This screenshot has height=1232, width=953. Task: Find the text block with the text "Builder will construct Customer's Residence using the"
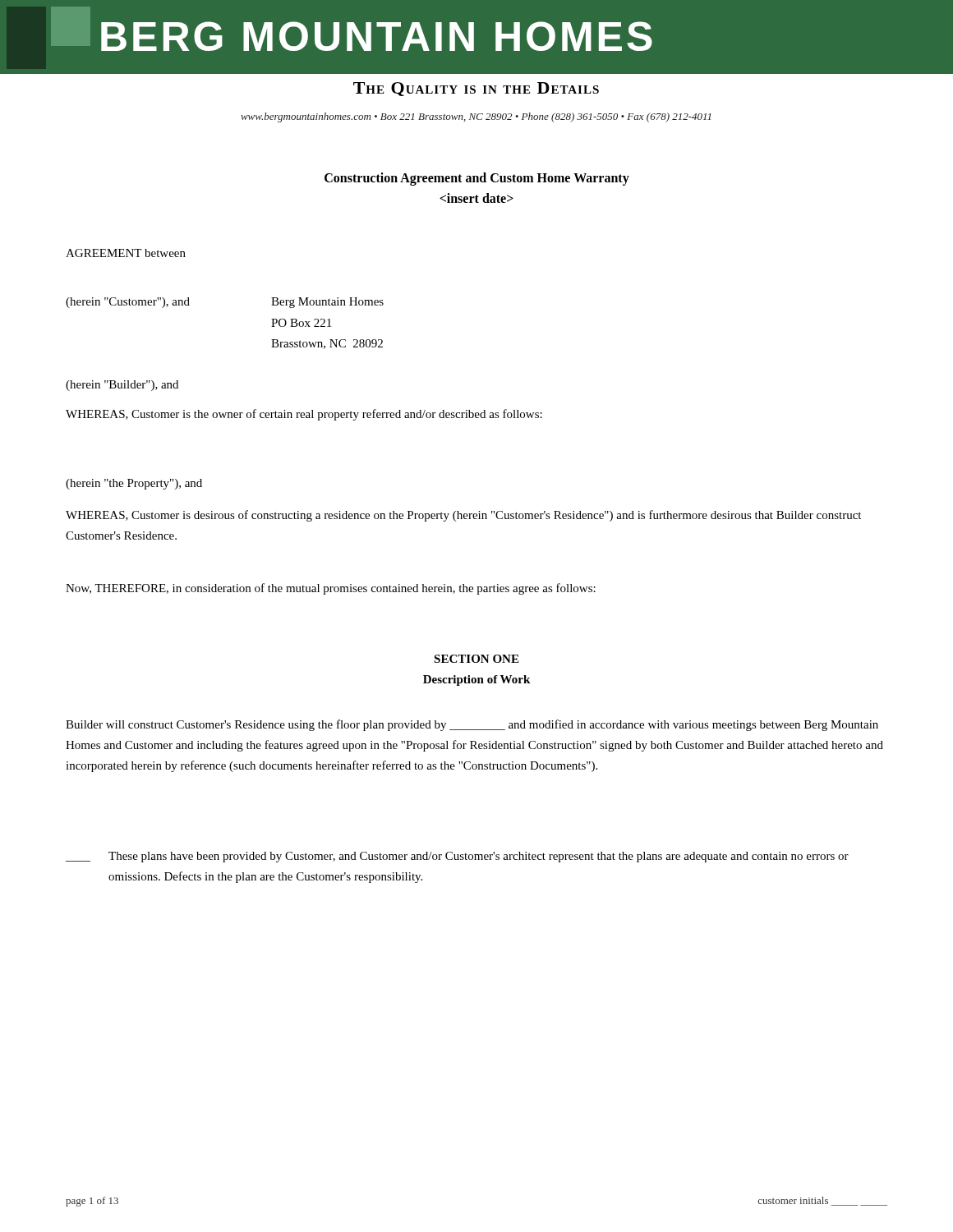click(474, 745)
